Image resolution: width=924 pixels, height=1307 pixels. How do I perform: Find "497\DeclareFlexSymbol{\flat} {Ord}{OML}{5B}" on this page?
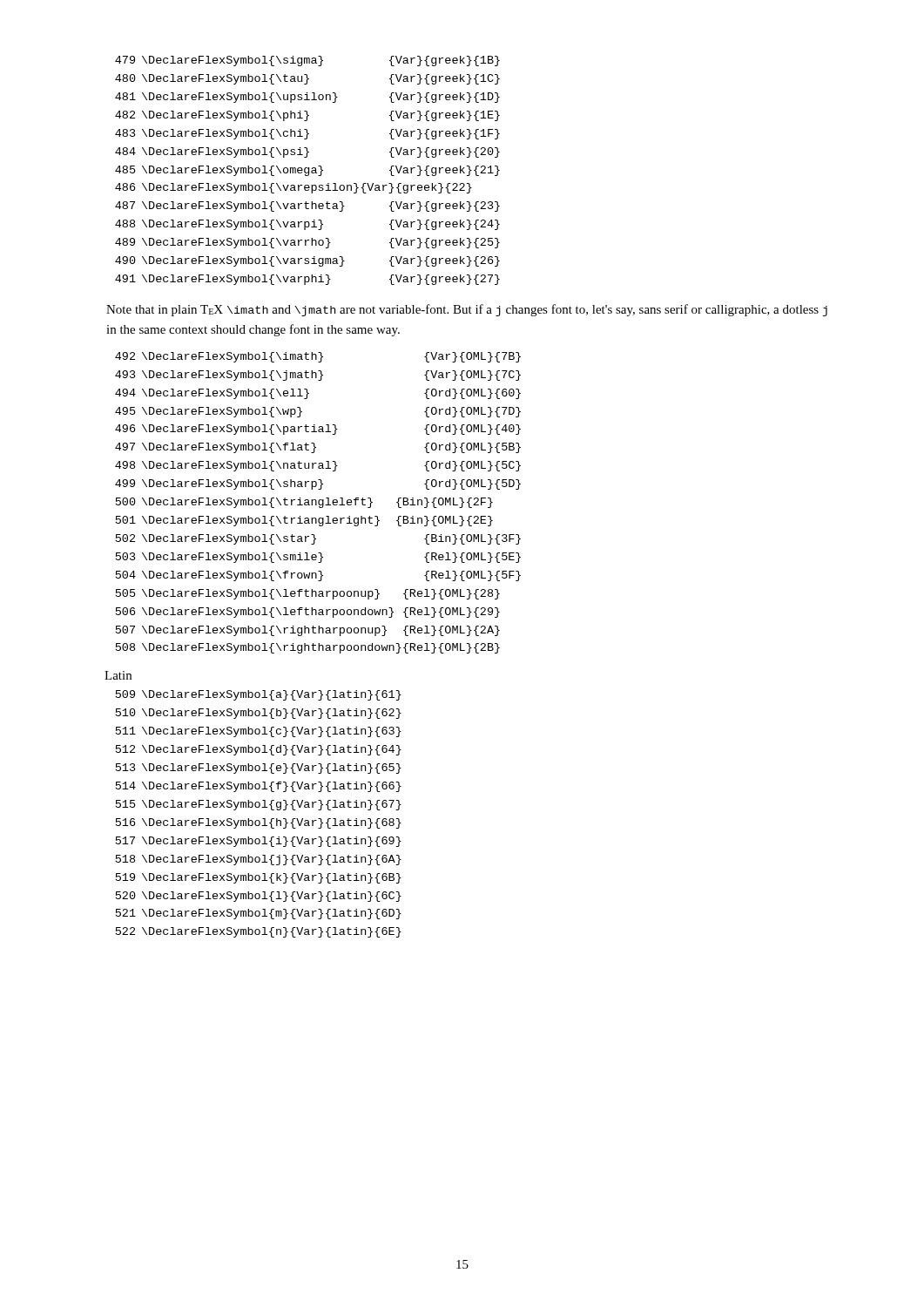pos(313,449)
